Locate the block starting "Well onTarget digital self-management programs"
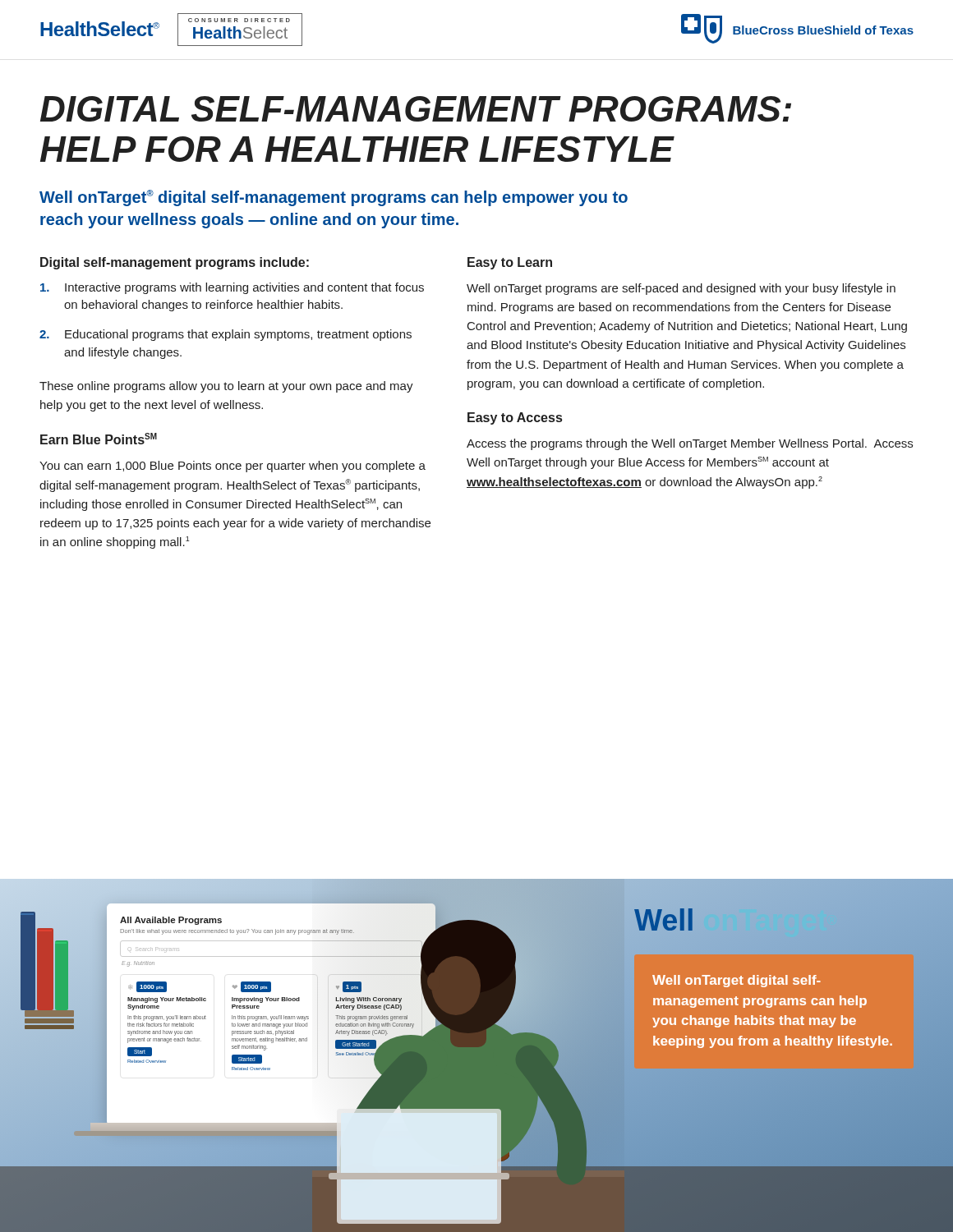 coord(773,1011)
